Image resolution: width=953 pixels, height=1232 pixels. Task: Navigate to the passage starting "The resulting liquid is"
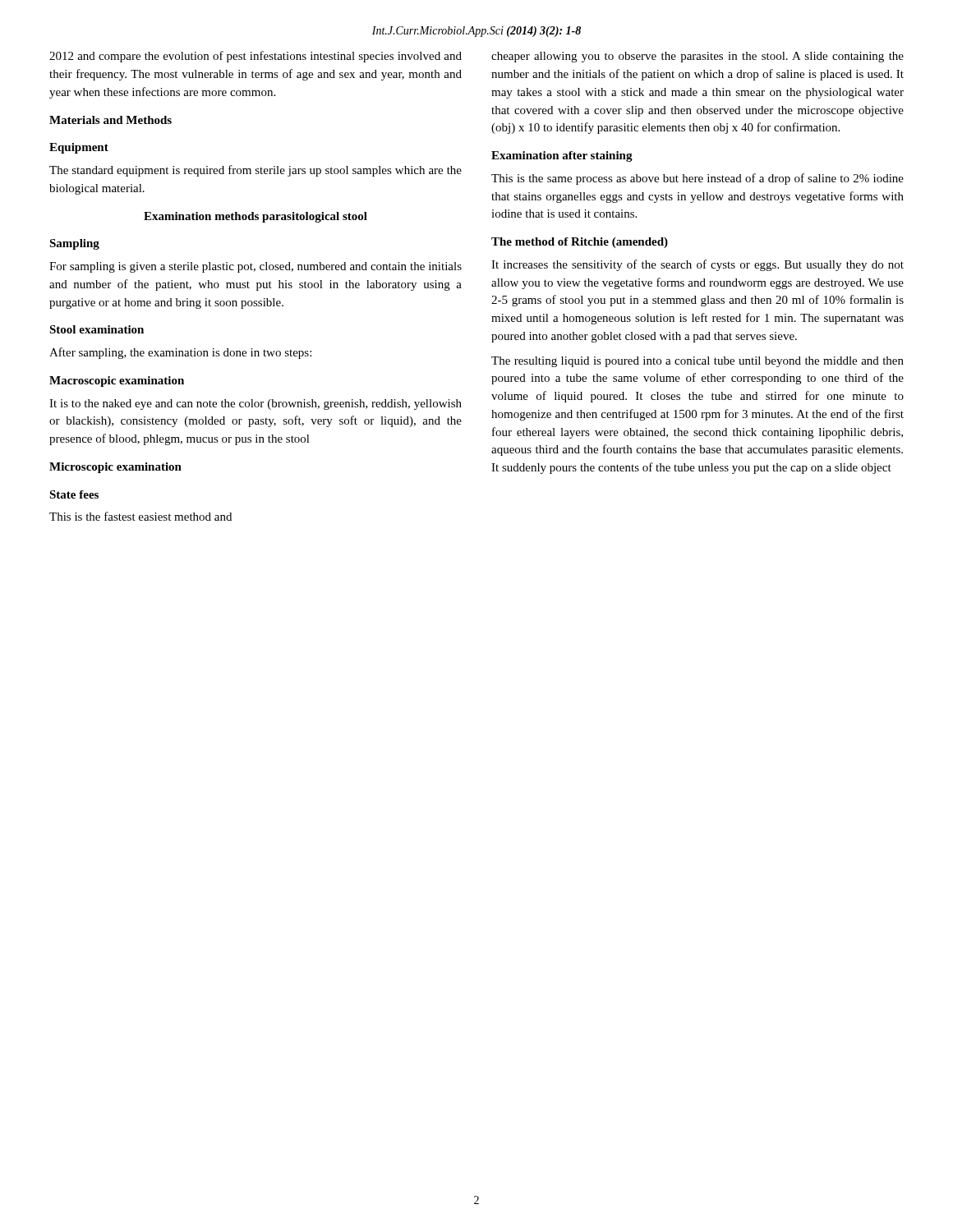point(698,415)
